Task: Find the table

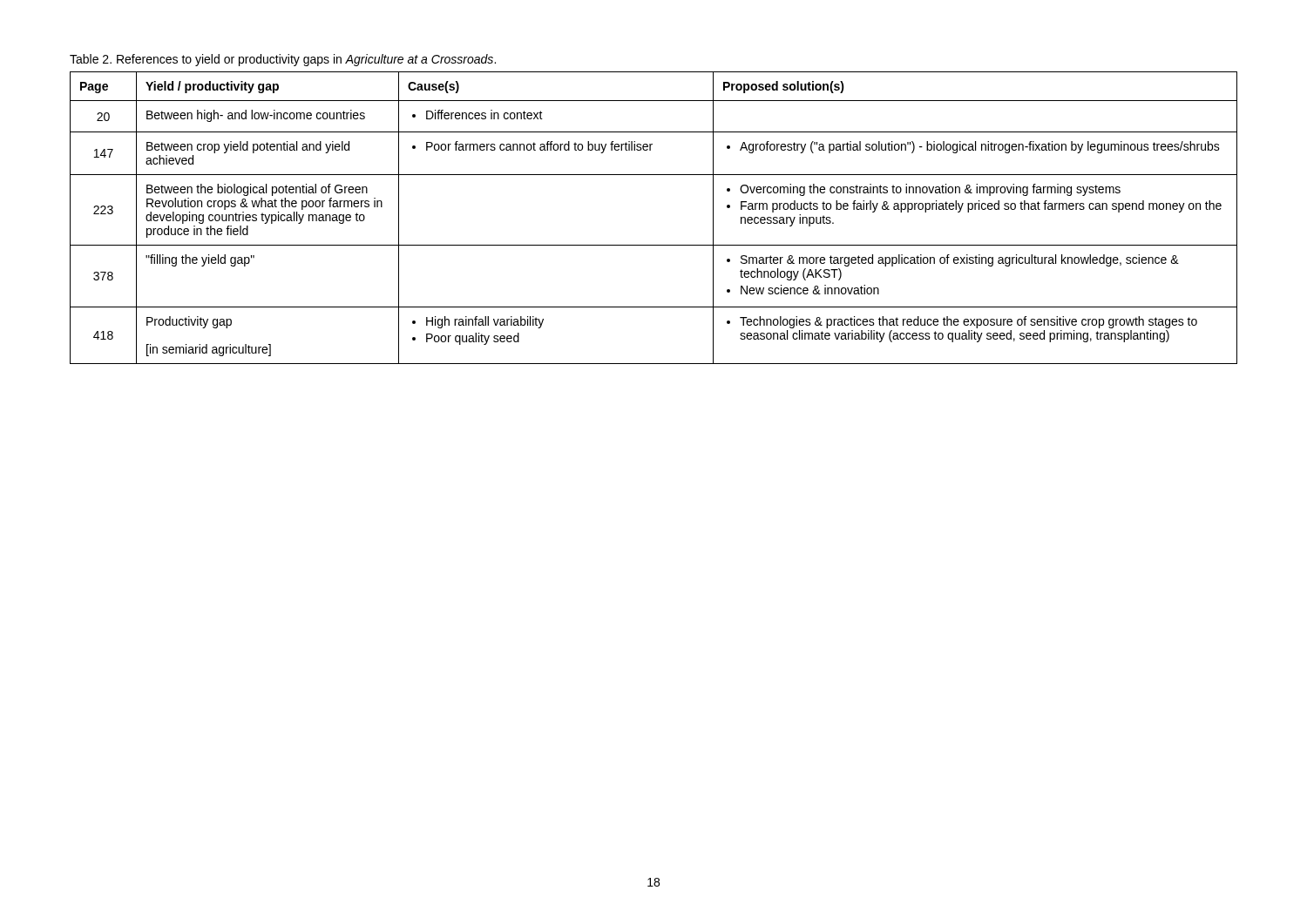Action: point(654,218)
